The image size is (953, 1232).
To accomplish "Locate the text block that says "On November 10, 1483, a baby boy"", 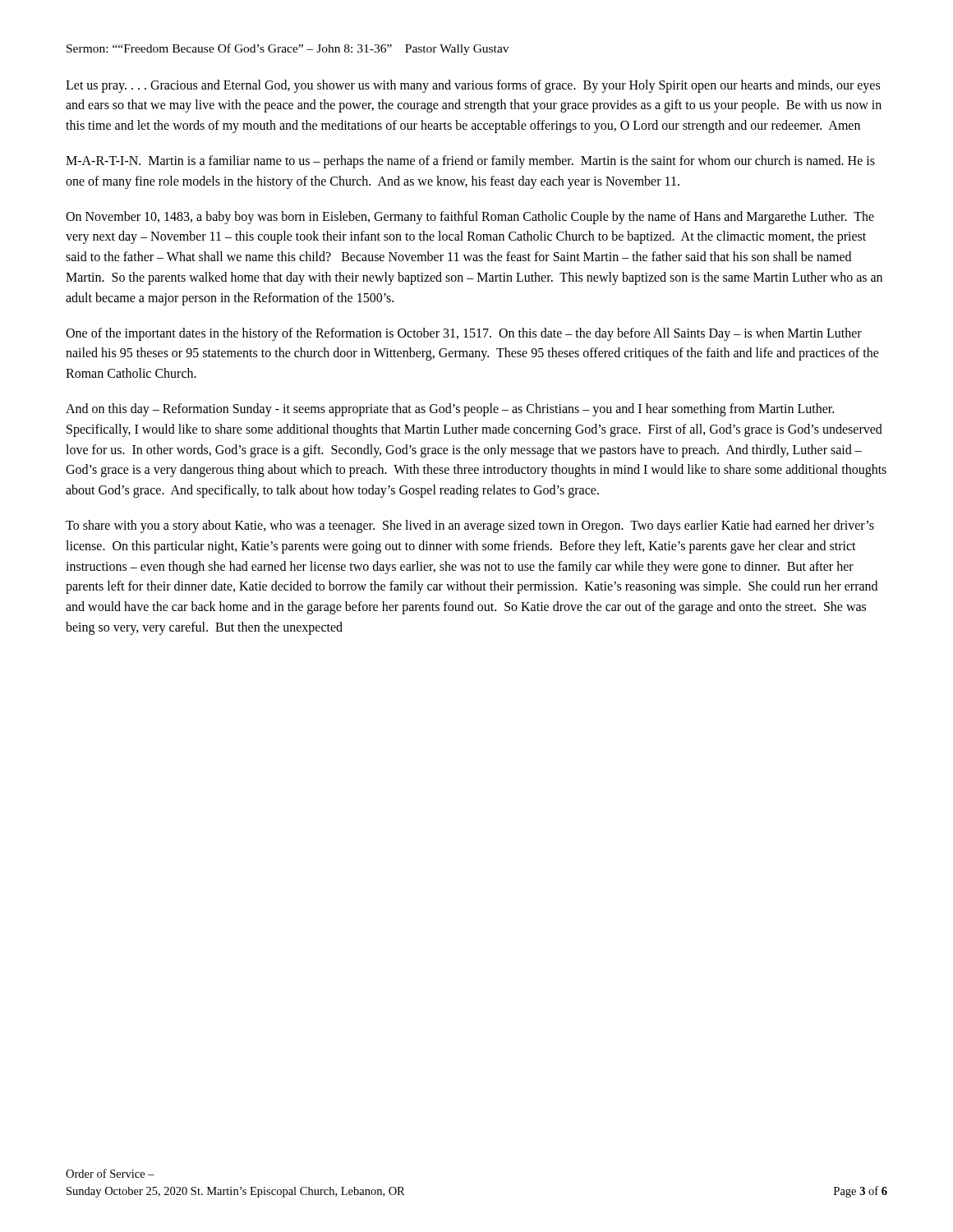I will 474,257.
